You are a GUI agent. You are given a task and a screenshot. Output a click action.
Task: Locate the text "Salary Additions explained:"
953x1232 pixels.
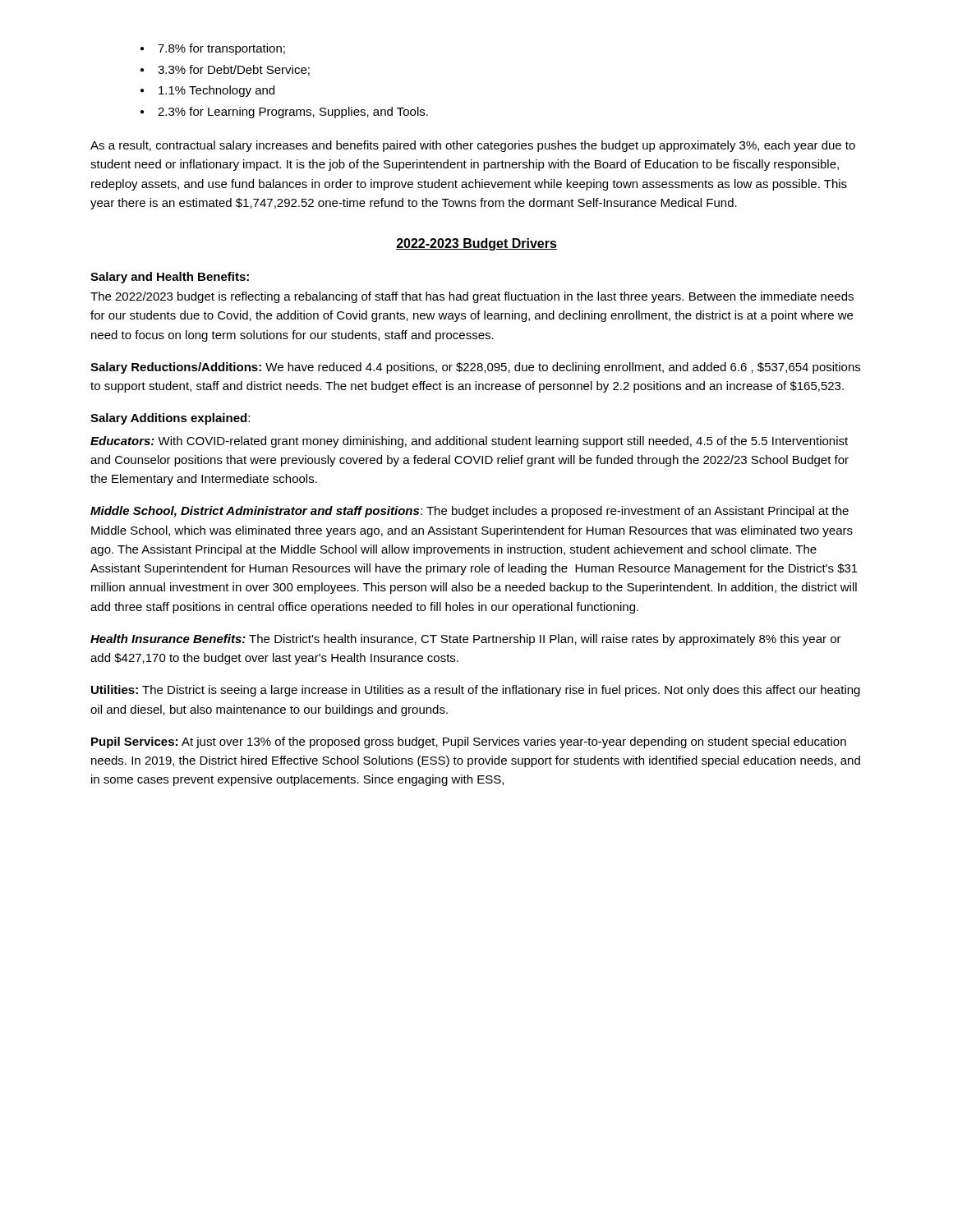coord(171,418)
